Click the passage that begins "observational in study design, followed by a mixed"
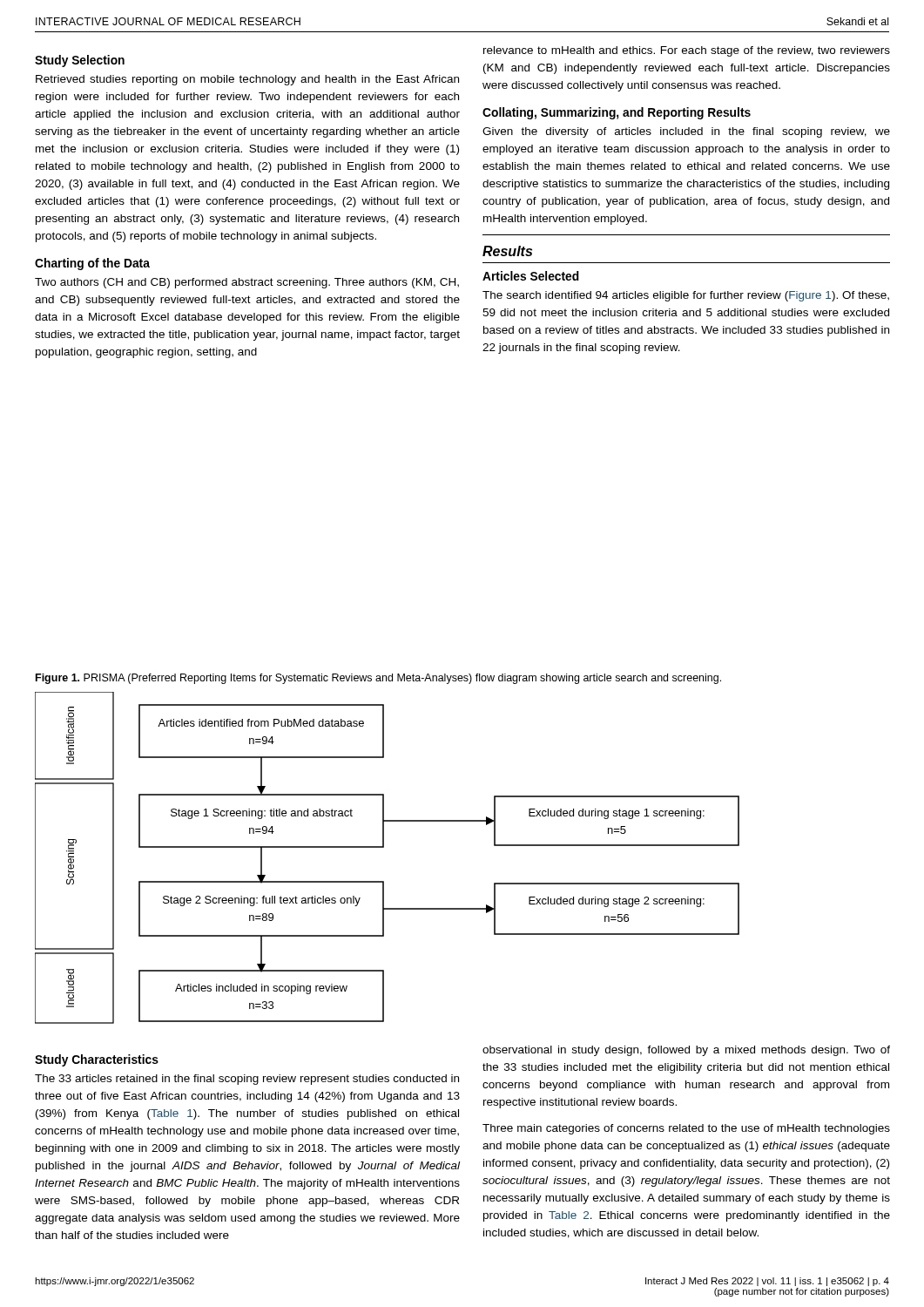The height and width of the screenshot is (1307, 924). point(686,1076)
